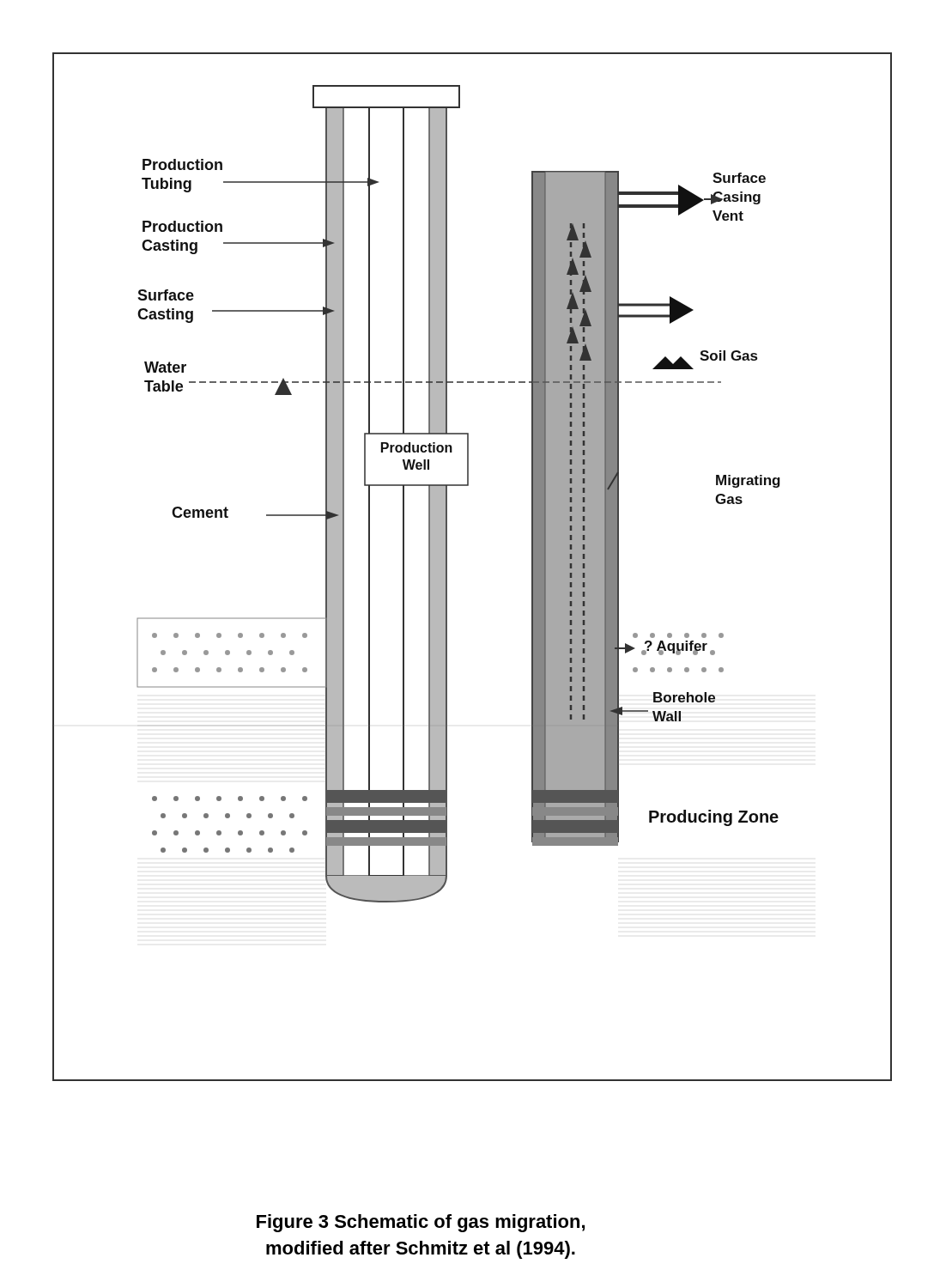Find the schematic
This screenshot has width=946, height=1288.
tap(472, 601)
